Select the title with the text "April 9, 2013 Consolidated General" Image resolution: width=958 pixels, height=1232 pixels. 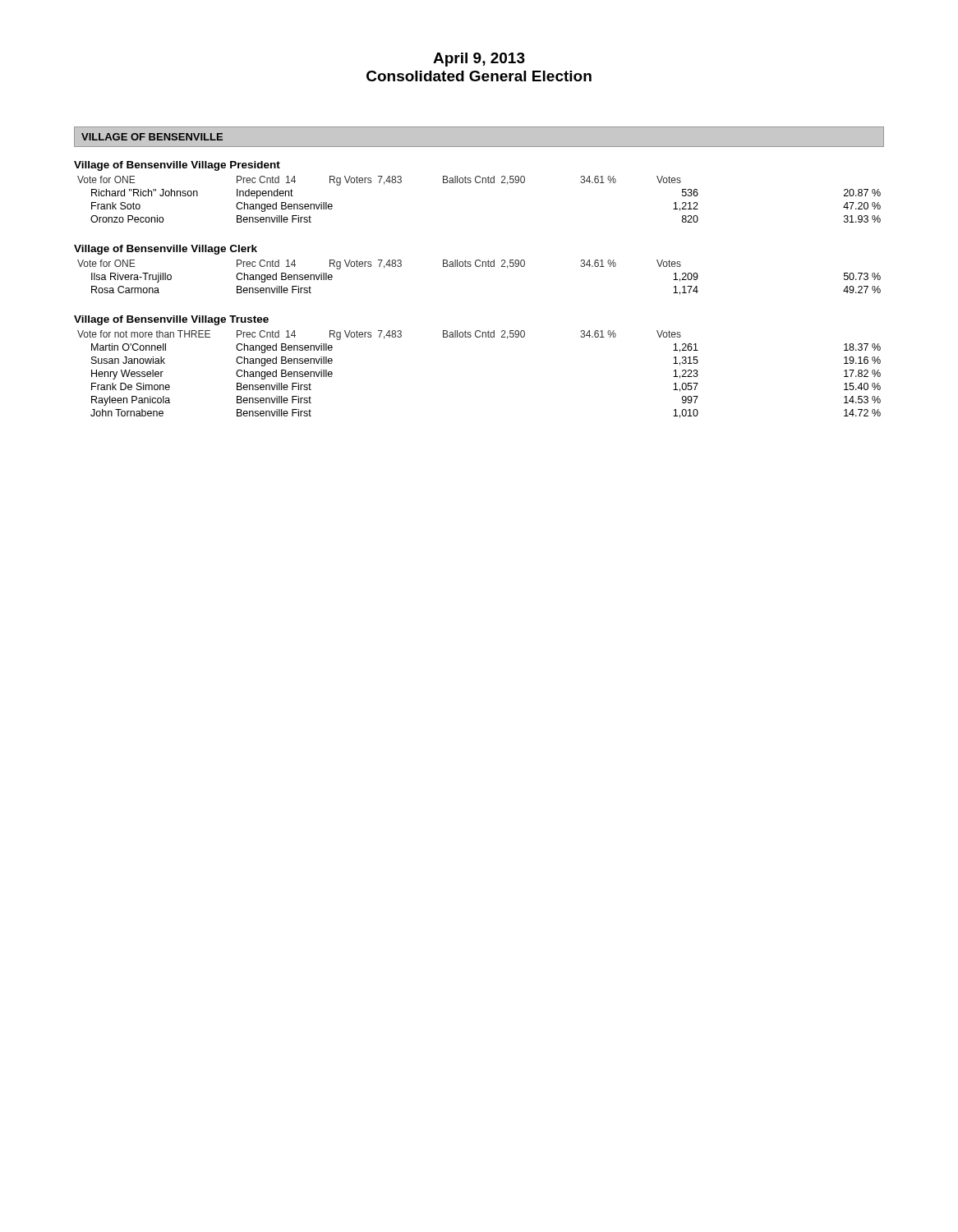(x=479, y=67)
